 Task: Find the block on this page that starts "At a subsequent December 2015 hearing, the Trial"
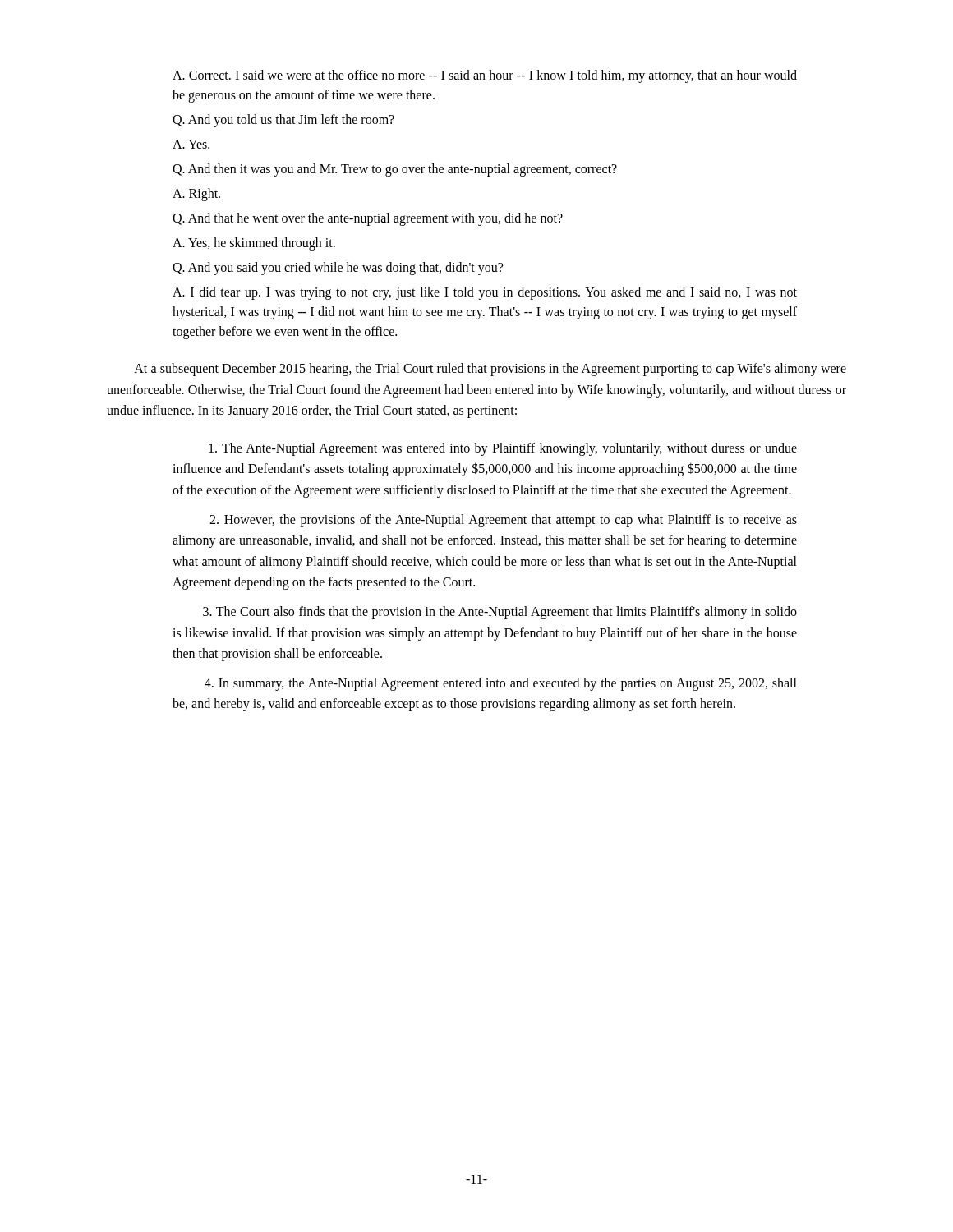point(476,389)
